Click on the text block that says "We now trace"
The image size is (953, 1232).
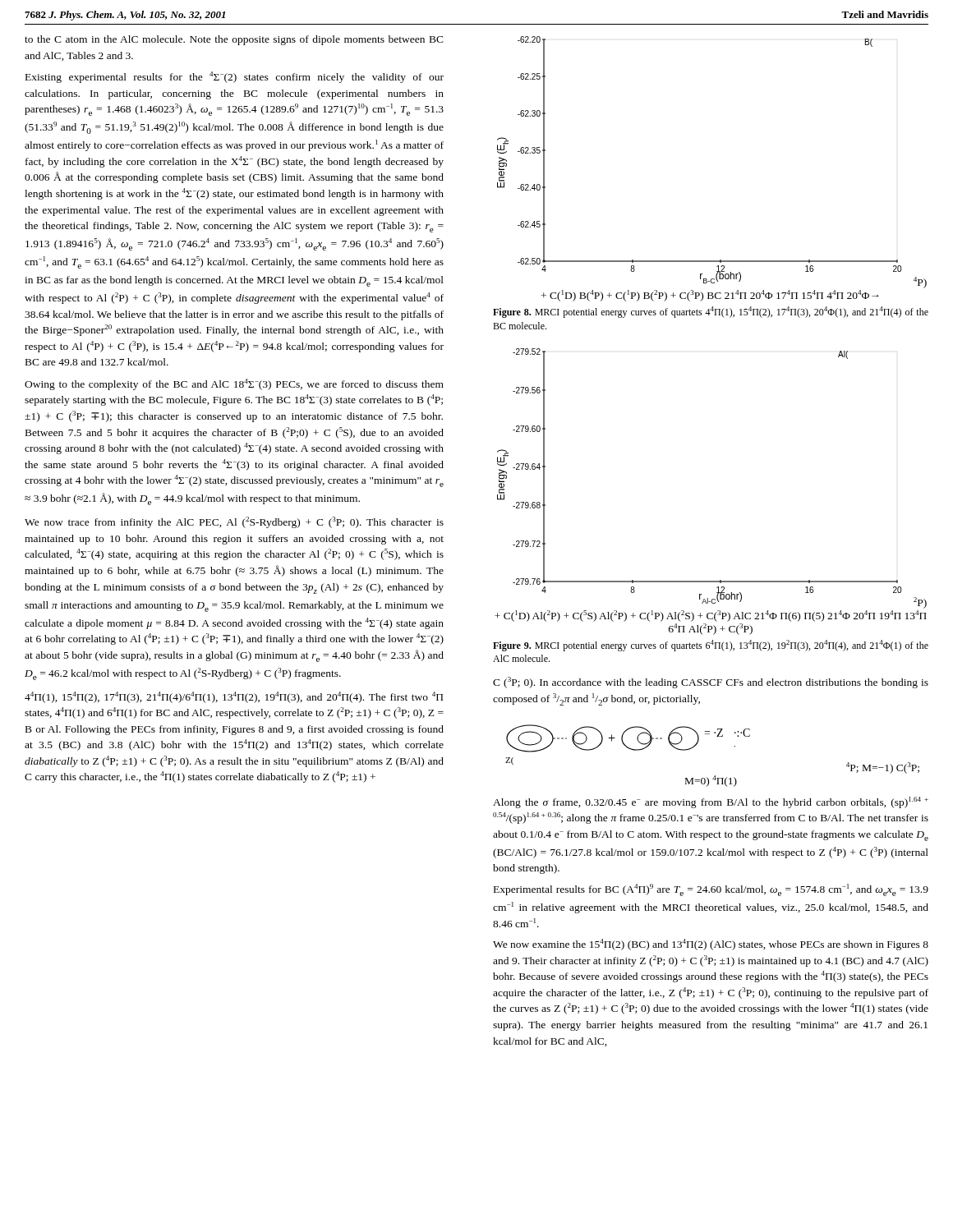click(234, 599)
